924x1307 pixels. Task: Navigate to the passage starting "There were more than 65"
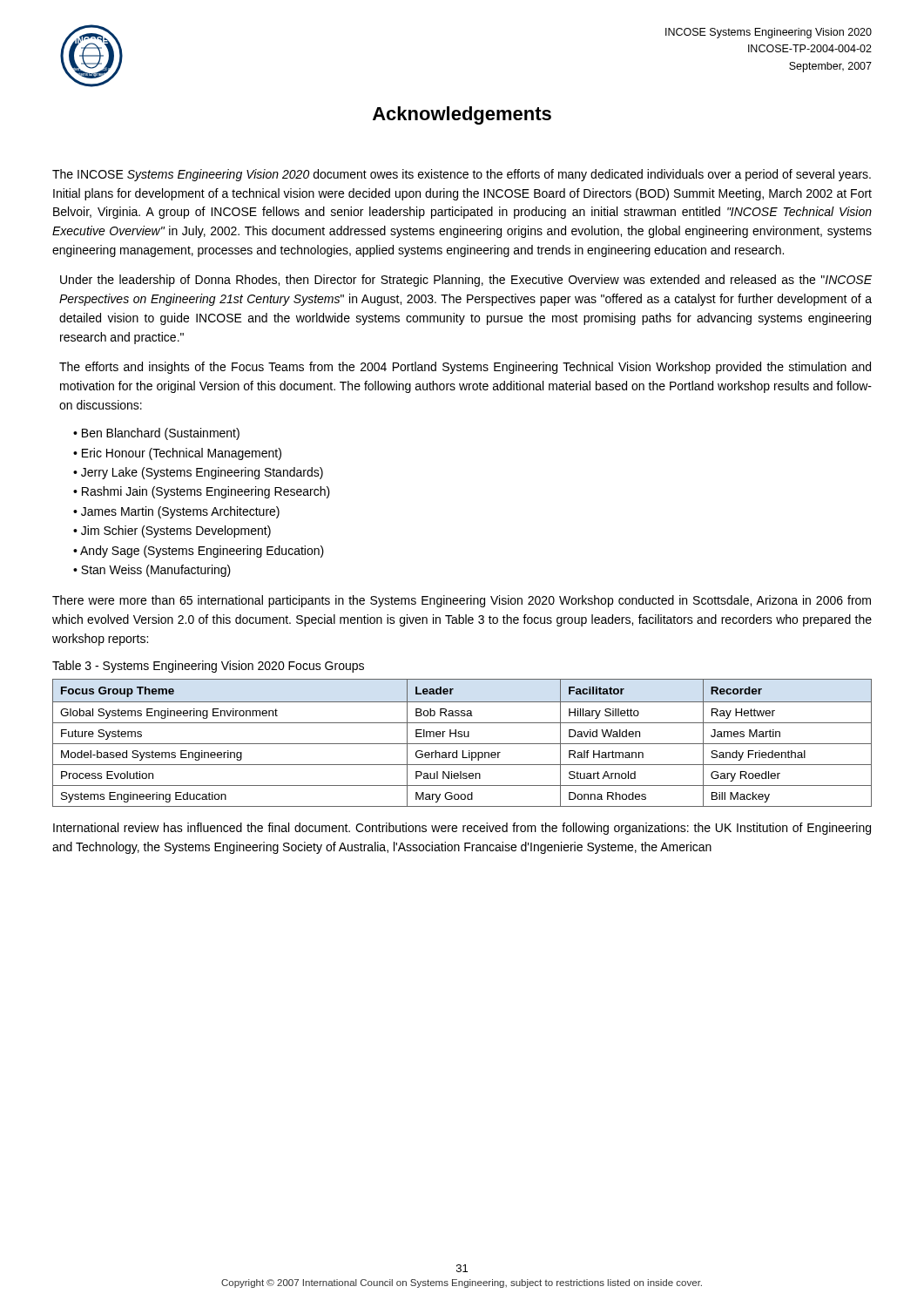pyautogui.click(x=462, y=620)
